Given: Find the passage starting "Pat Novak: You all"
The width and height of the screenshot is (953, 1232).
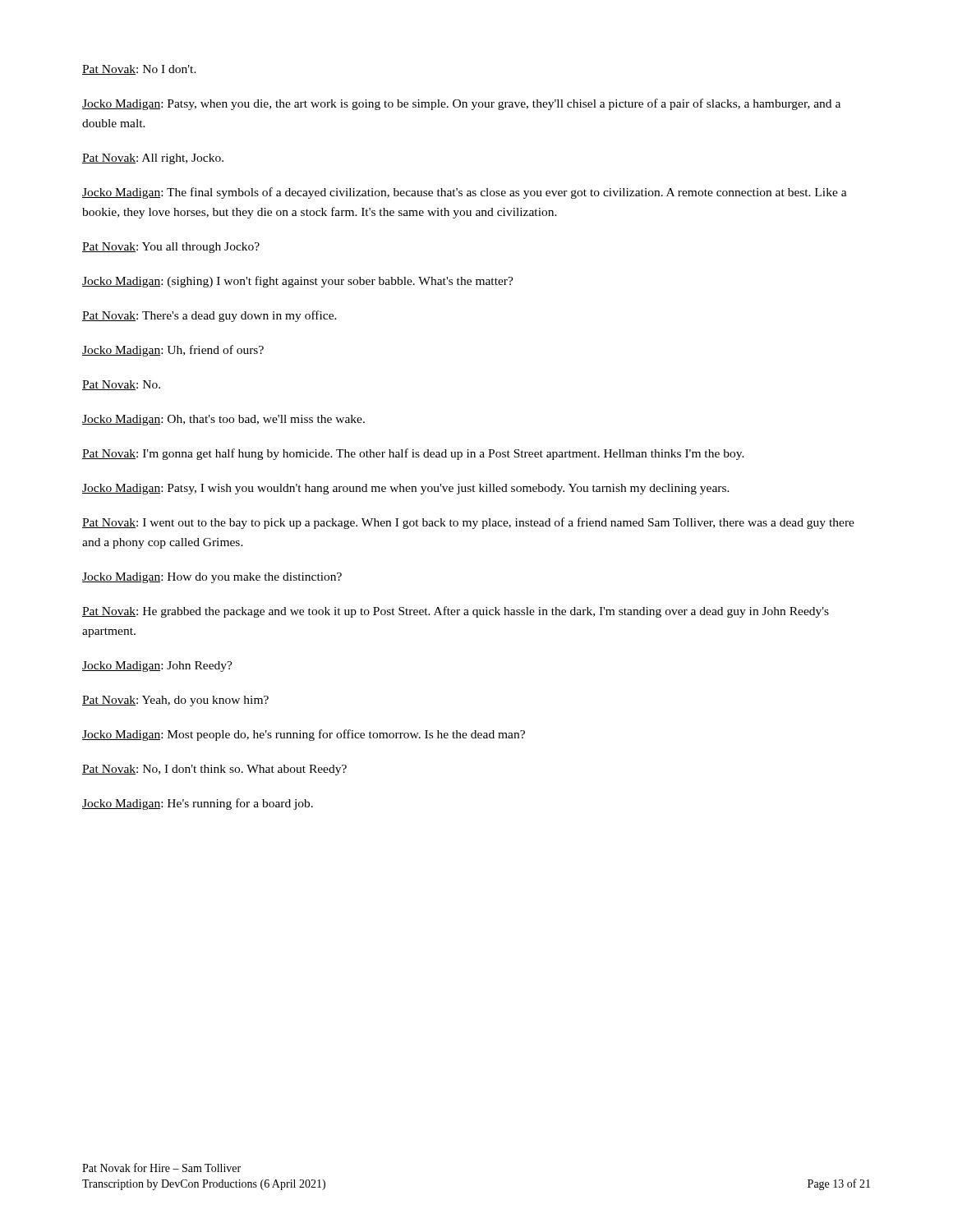Looking at the screenshot, I should tap(171, 246).
